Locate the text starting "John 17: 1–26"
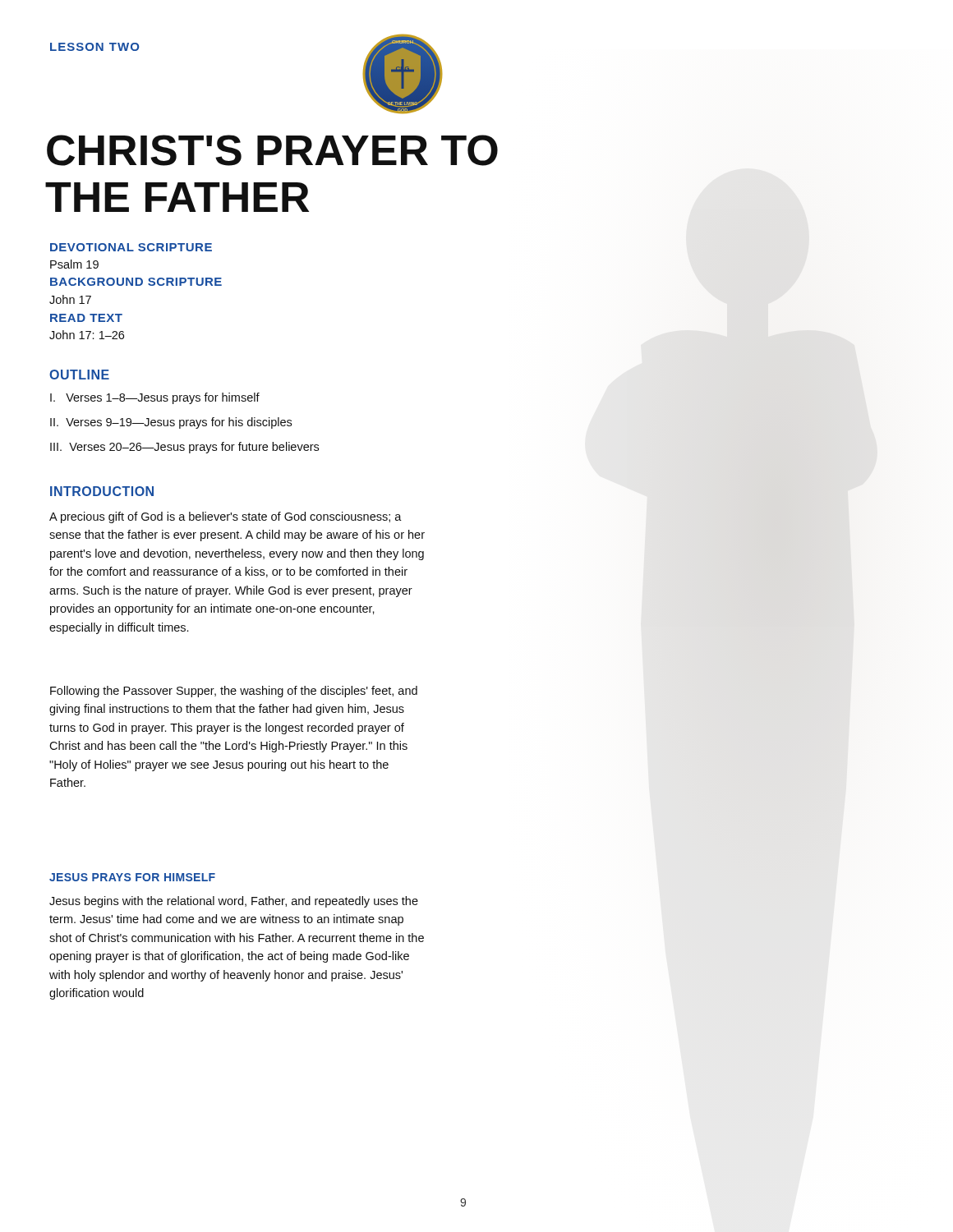 pos(87,335)
